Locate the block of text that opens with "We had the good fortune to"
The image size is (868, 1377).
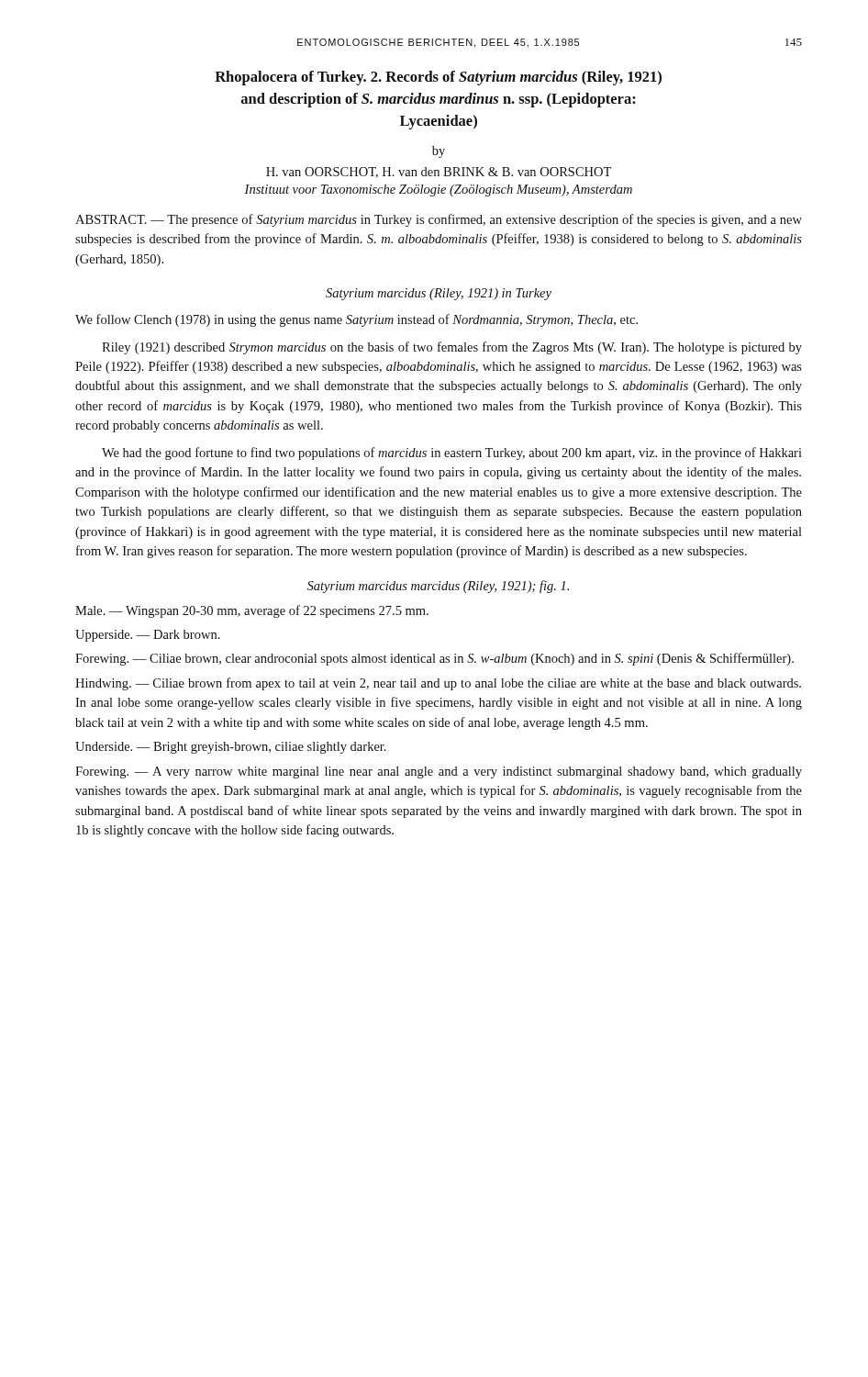coord(439,502)
